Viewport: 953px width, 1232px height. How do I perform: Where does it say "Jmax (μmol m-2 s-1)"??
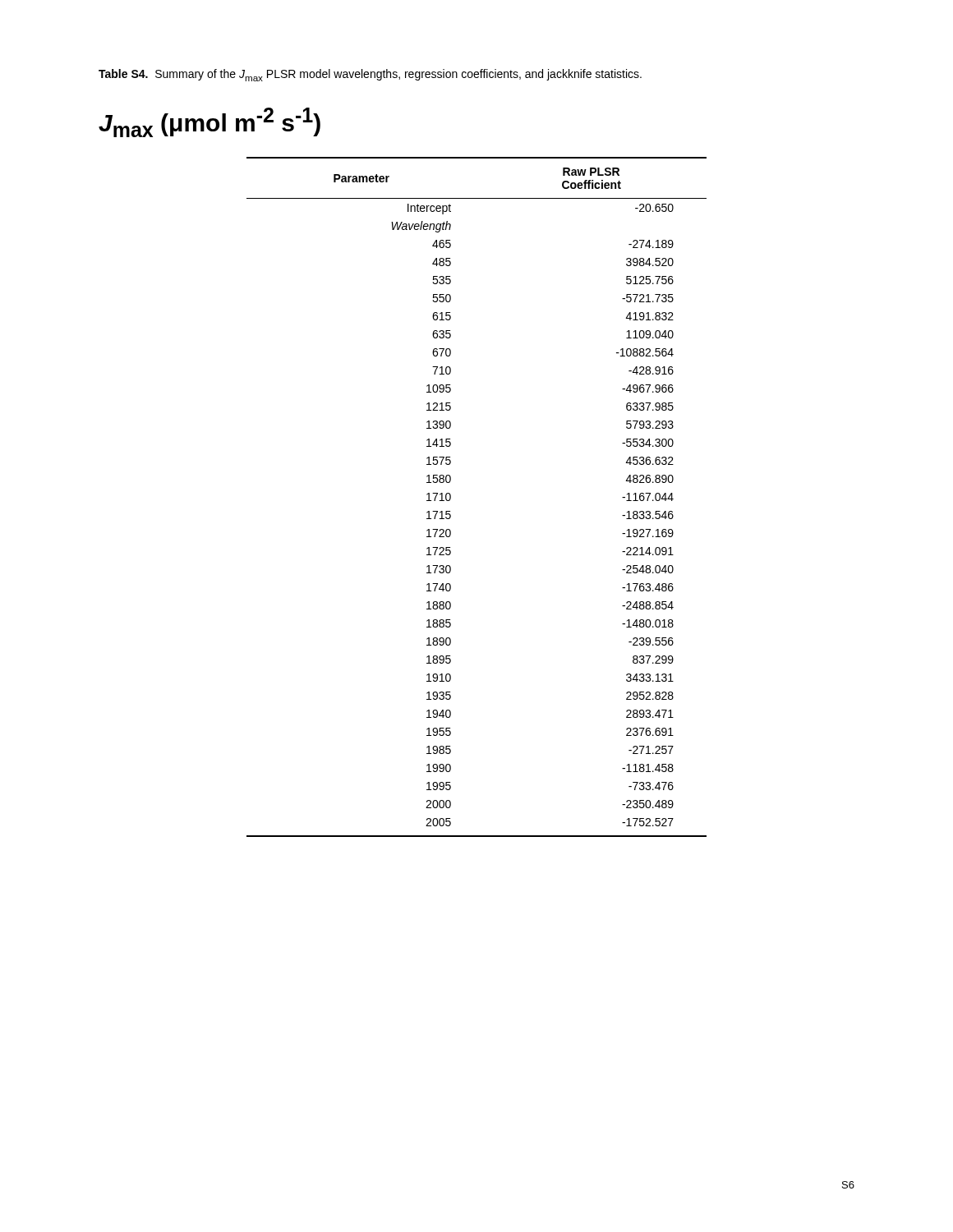210,123
